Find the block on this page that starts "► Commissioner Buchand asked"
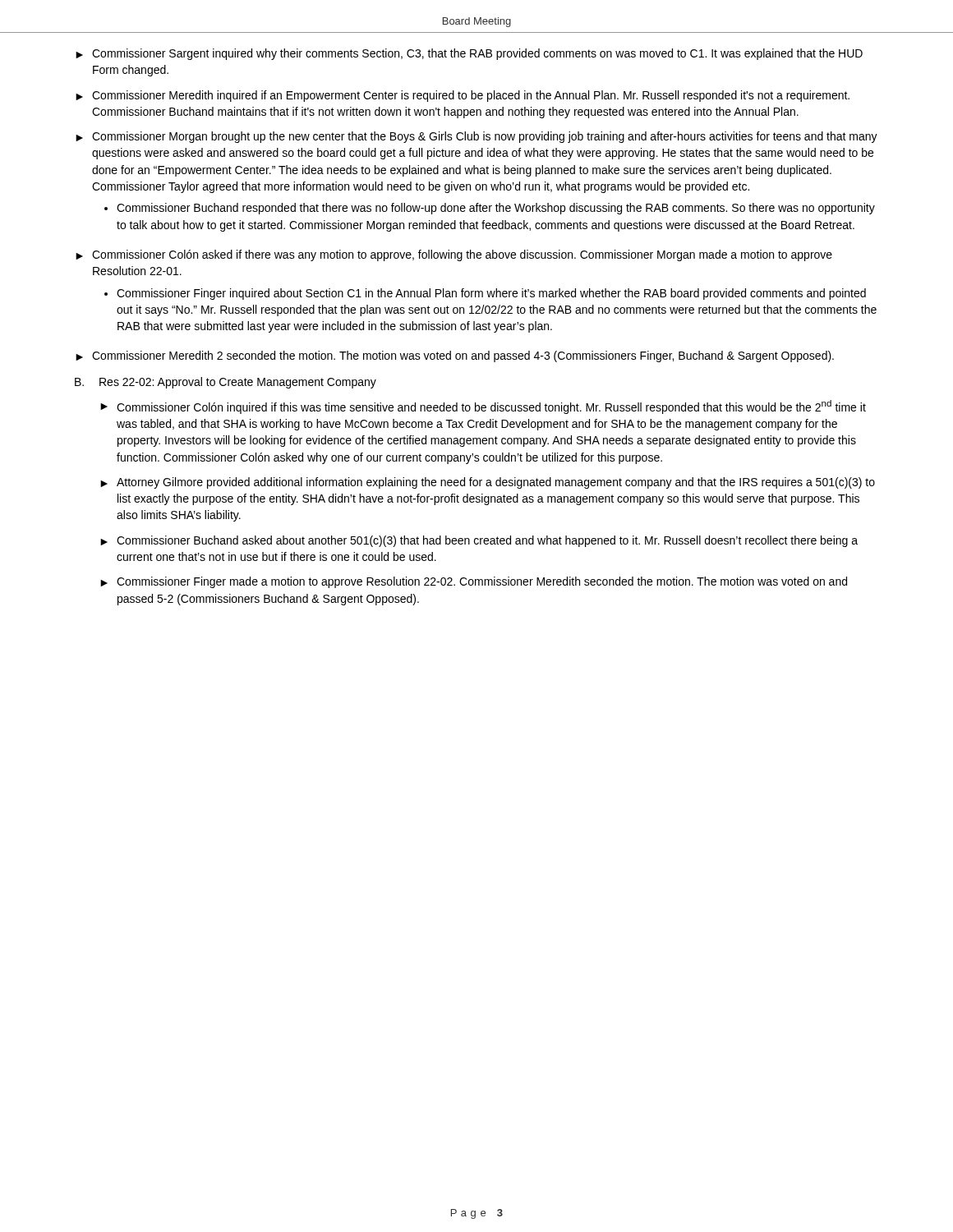The image size is (953, 1232). pyautogui.click(x=489, y=549)
